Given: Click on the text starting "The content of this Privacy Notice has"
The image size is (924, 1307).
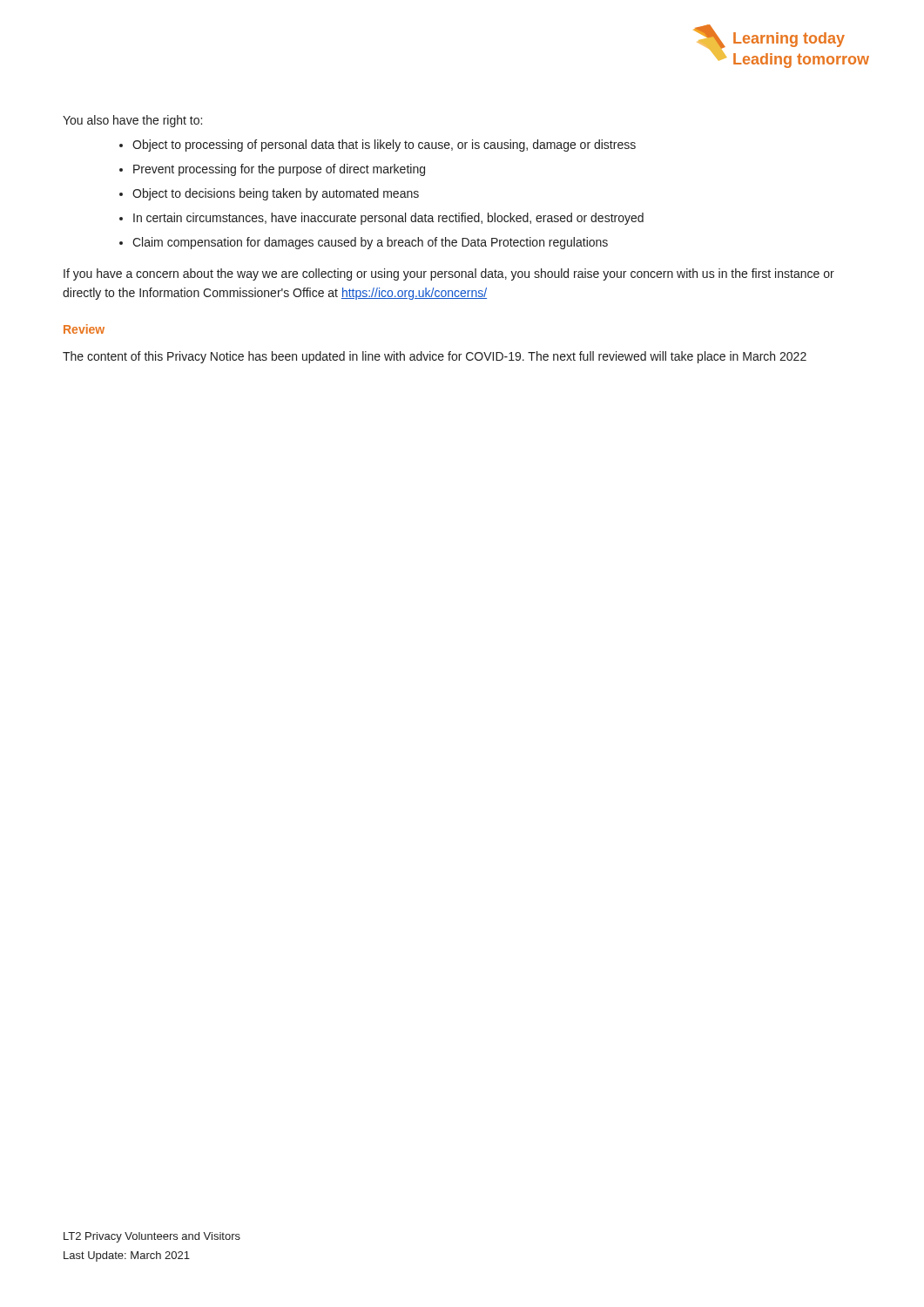Looking at the screenshot, I should tap(435, 356).
